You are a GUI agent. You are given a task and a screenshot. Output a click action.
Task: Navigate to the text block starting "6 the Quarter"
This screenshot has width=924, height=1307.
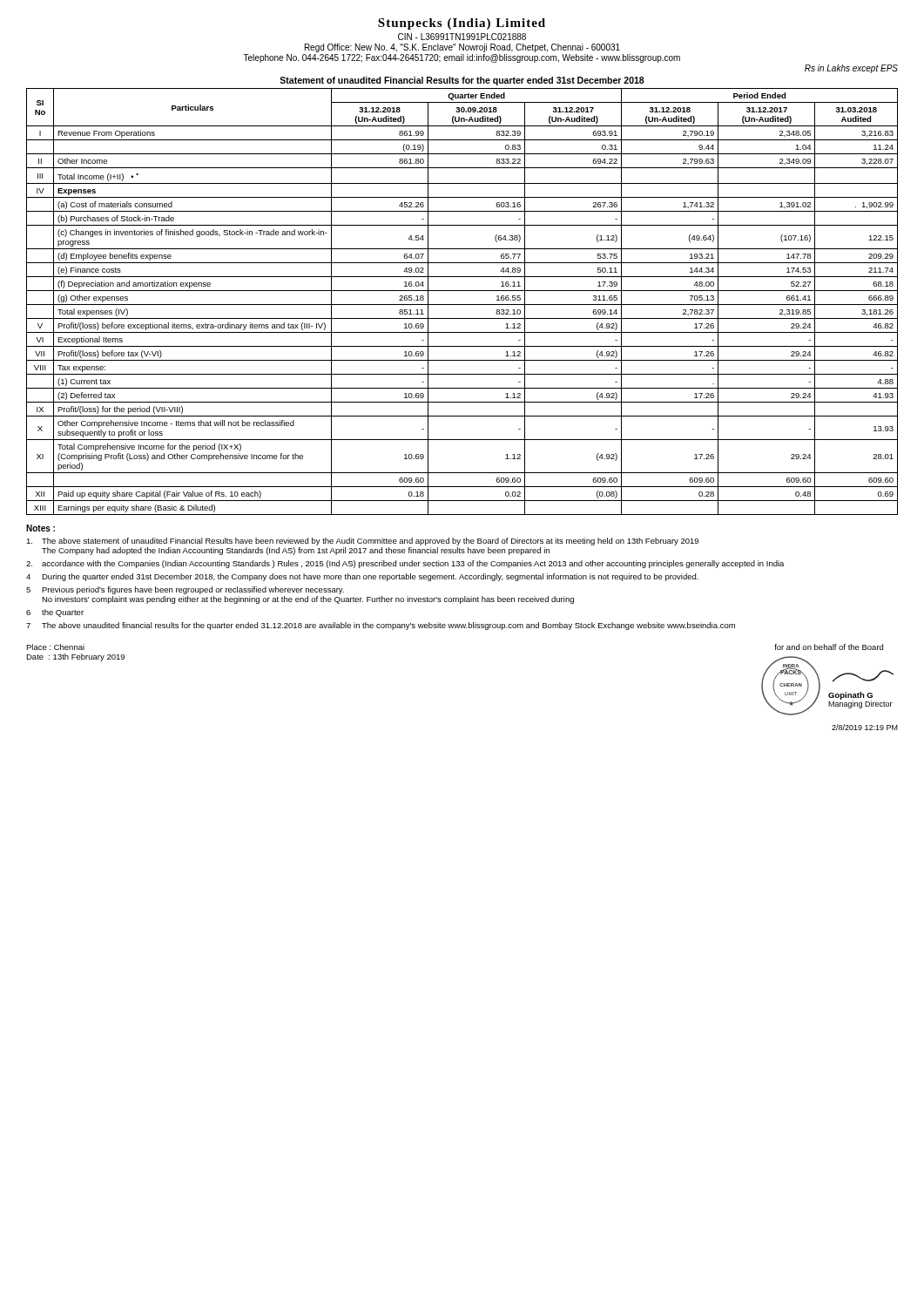462,612
